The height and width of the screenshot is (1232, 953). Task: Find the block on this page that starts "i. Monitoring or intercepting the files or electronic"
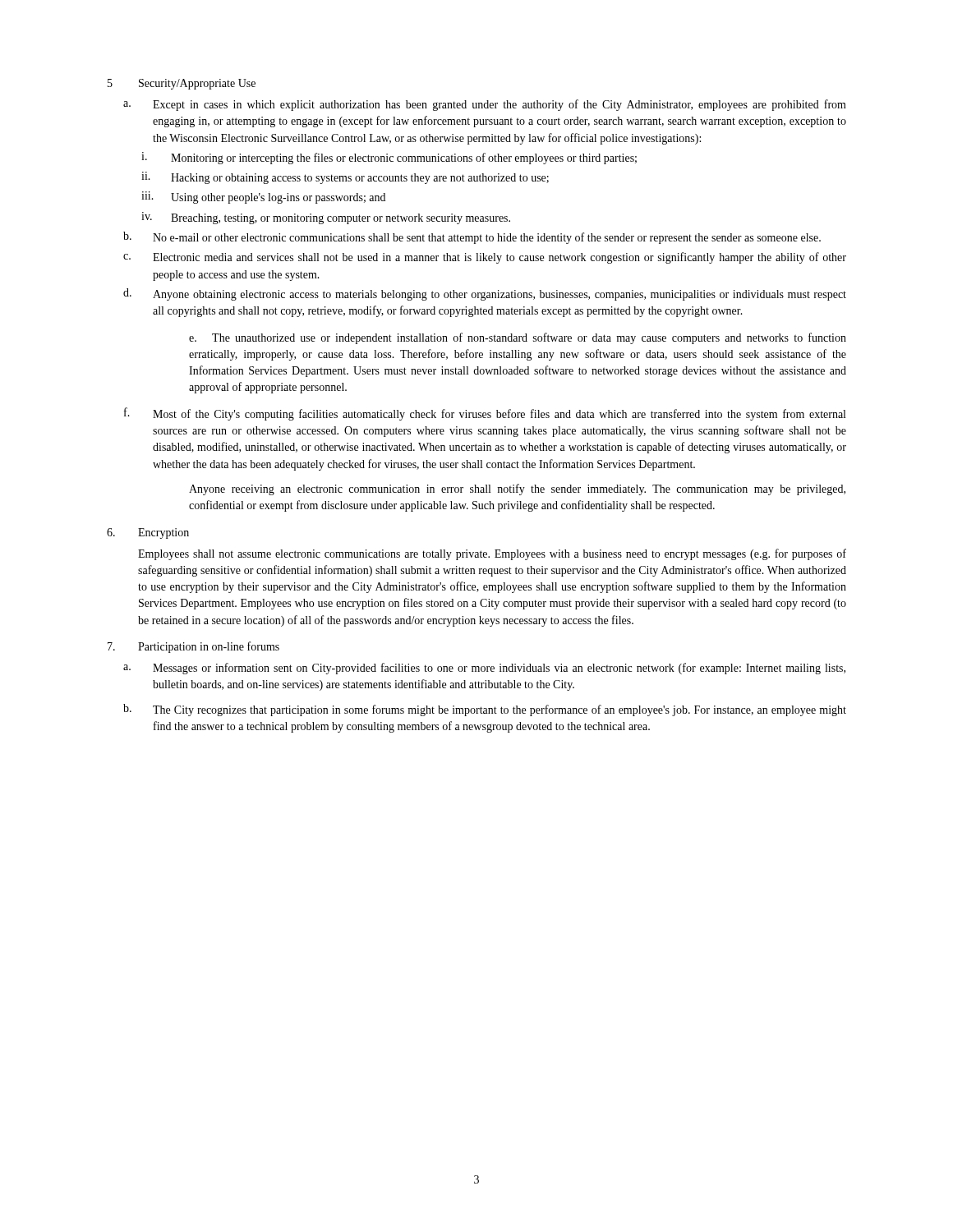coord(494,159)
